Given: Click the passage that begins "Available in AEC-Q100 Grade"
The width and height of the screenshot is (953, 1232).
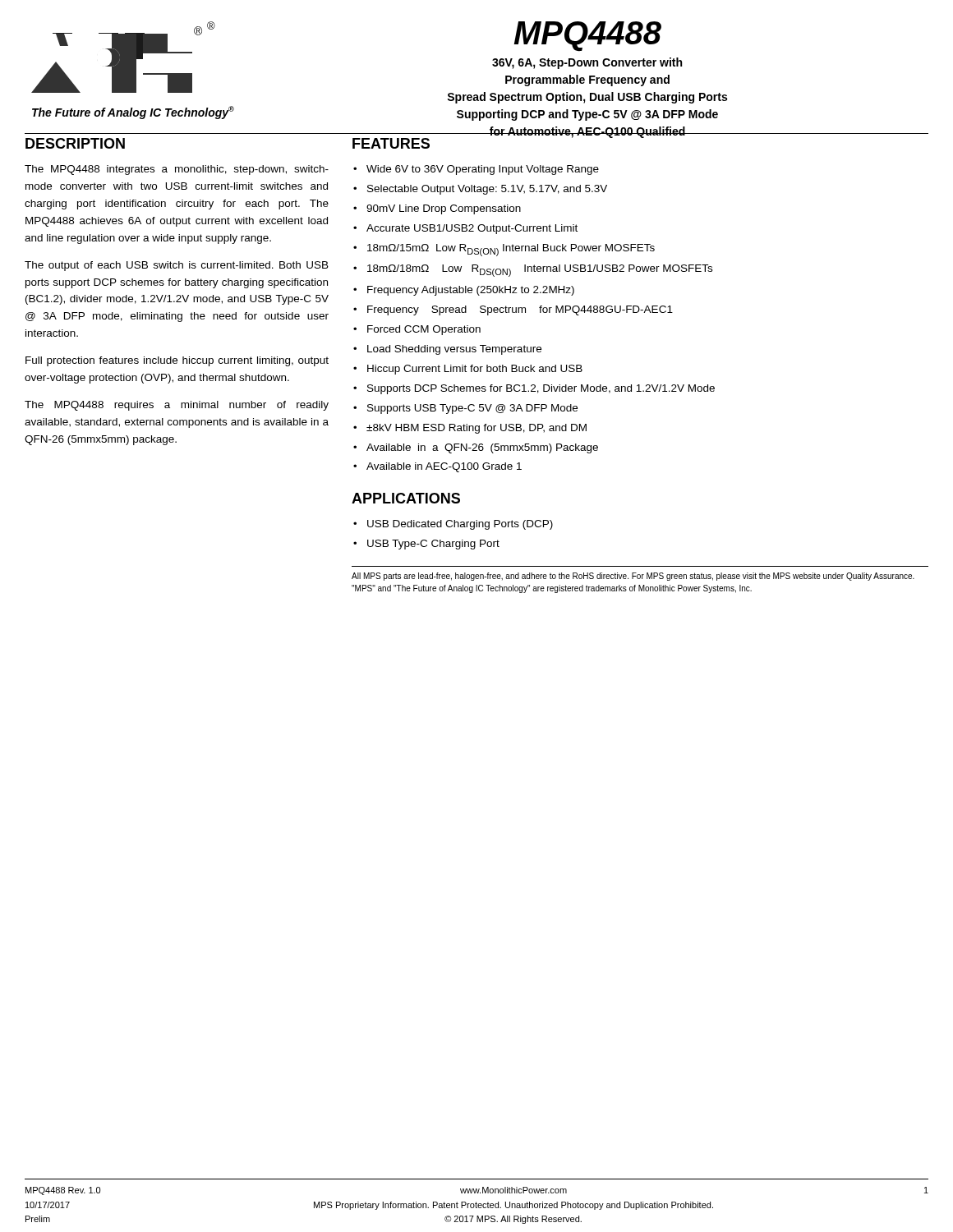Looking at the screenshot, I should 444,466.
